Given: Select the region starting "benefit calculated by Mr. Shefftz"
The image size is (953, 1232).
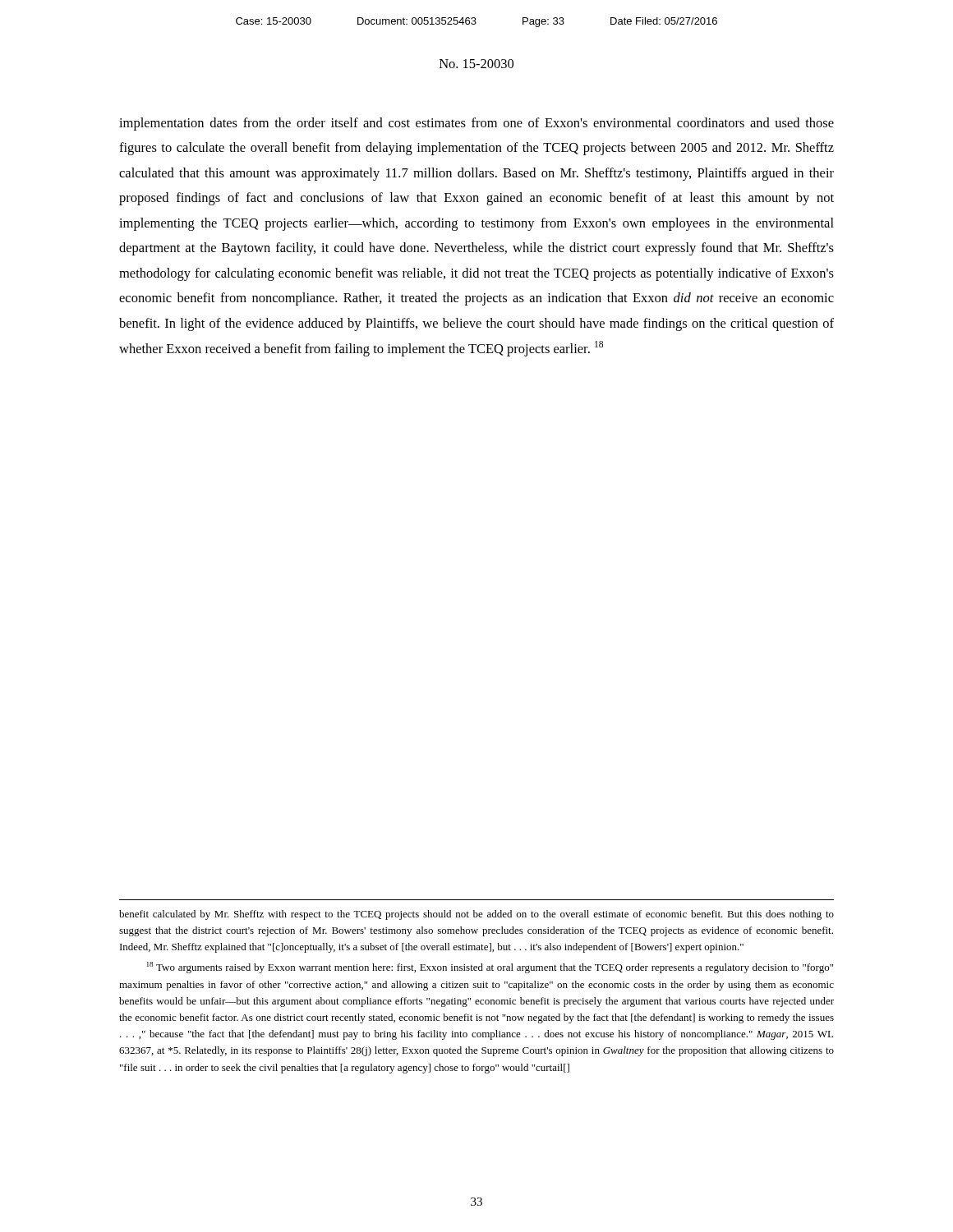Looking at the screenshot, I should [476, 991].
